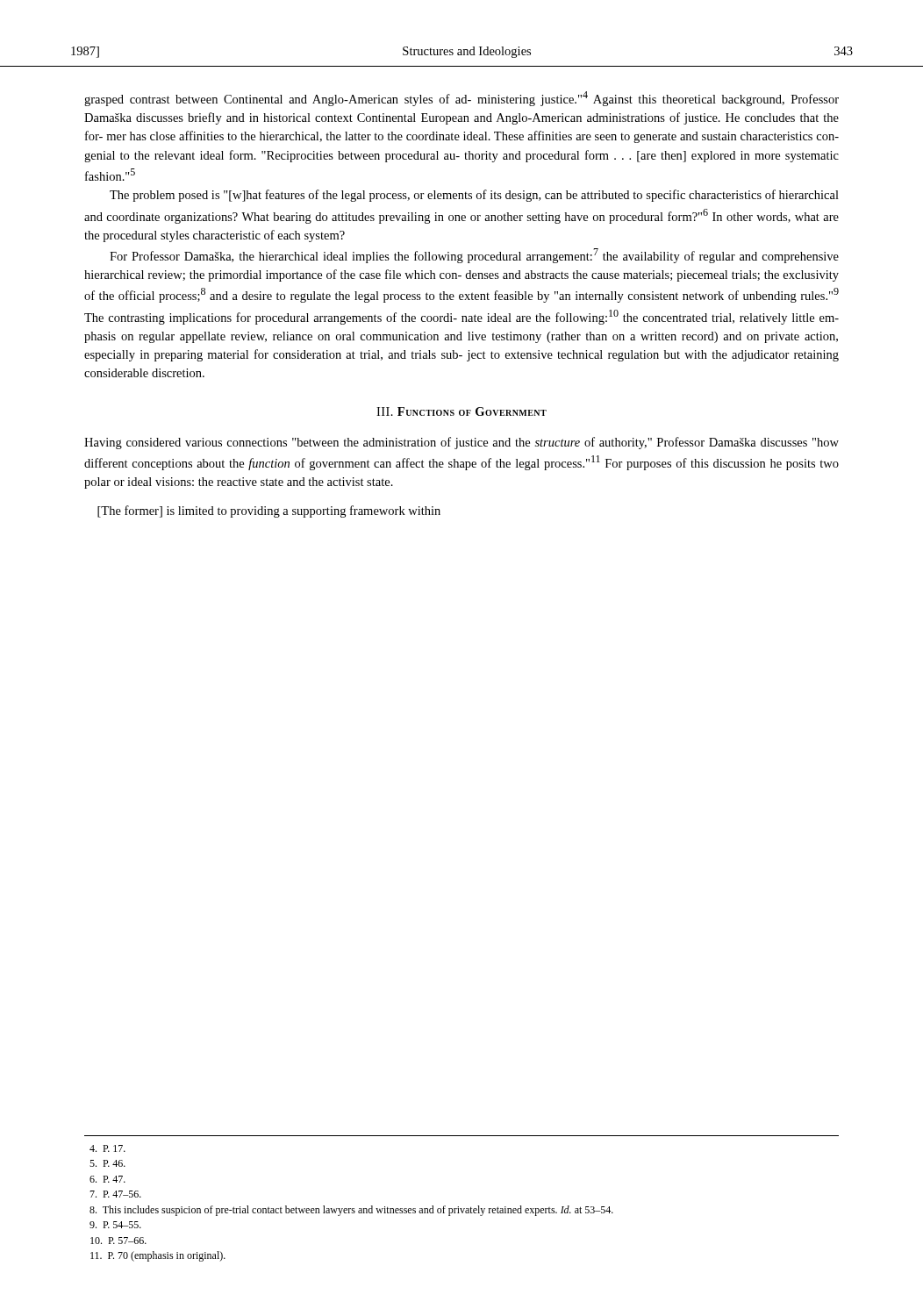Click on the footnote that reads "P. 17. 5. P. 46. 6. P. 47."
Screen dimensions: 1316x923
(x=462, y=1202)
